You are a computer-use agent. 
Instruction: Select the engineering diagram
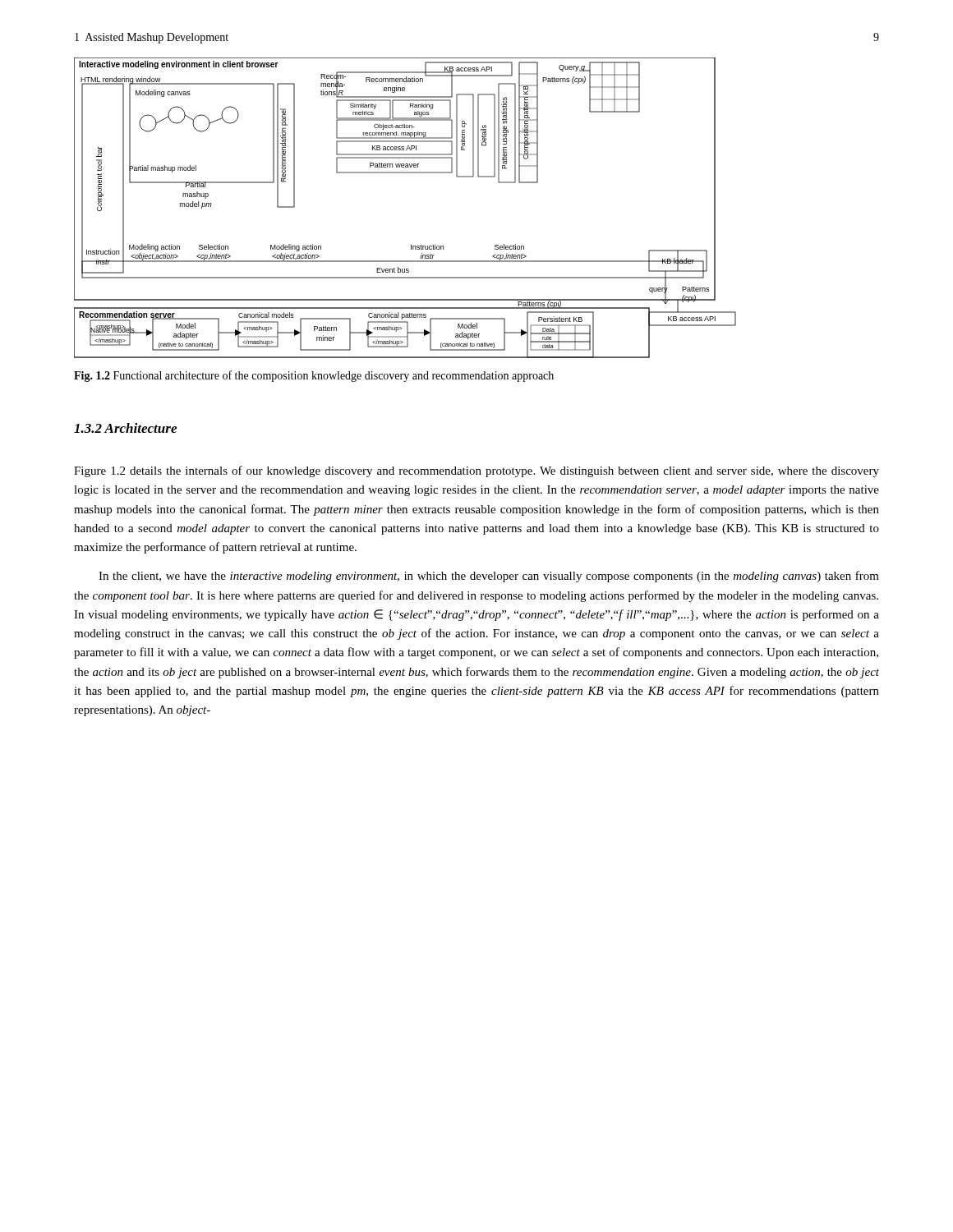pos(476,211)
